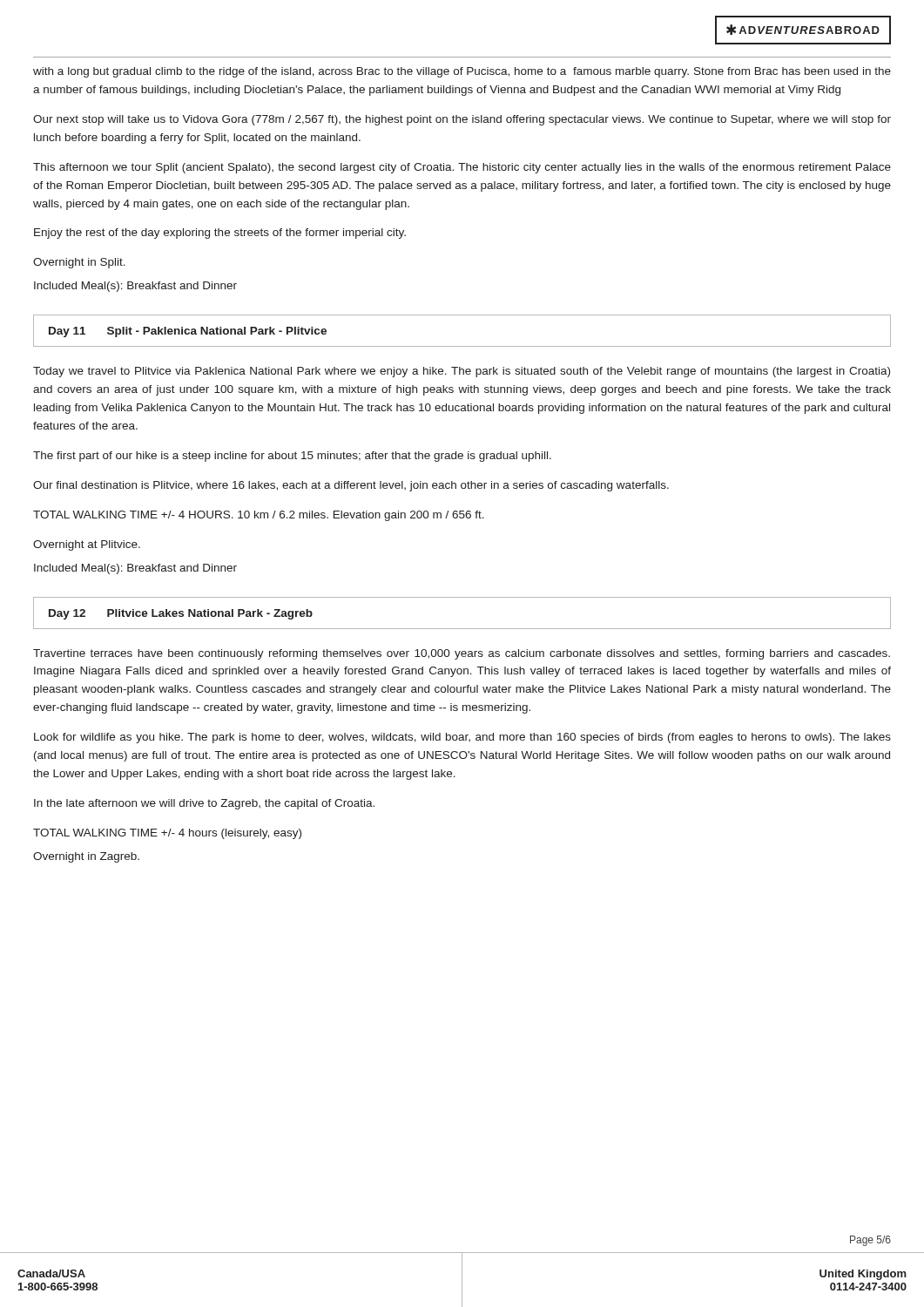Locate the text block that reads "Travertine terraces have"
The height and width of the screenshot is (1307, 924).
tap(462, 680)
